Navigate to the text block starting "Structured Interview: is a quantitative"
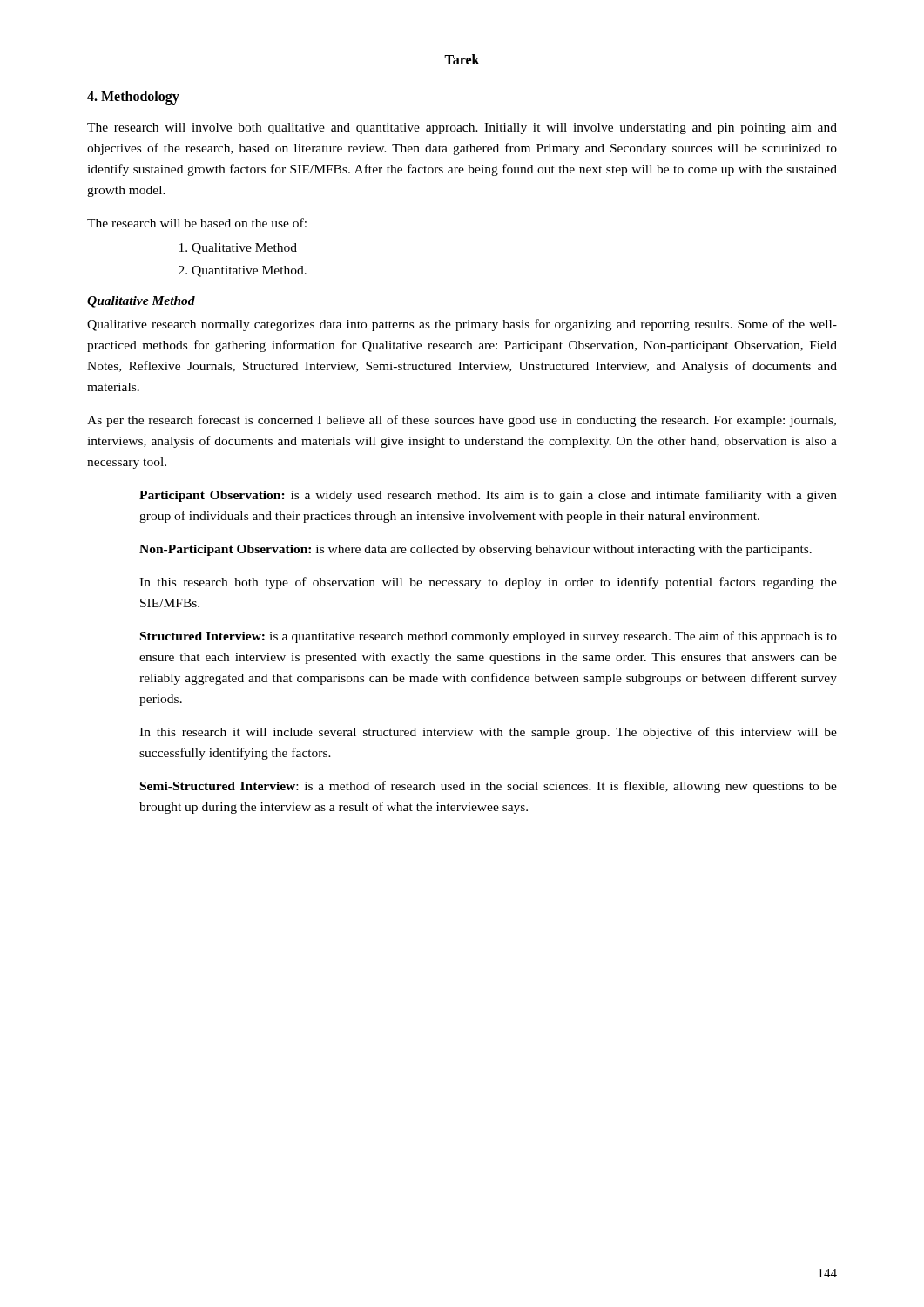The width and height of the screenshot is (924, 1307). point(488,667)
